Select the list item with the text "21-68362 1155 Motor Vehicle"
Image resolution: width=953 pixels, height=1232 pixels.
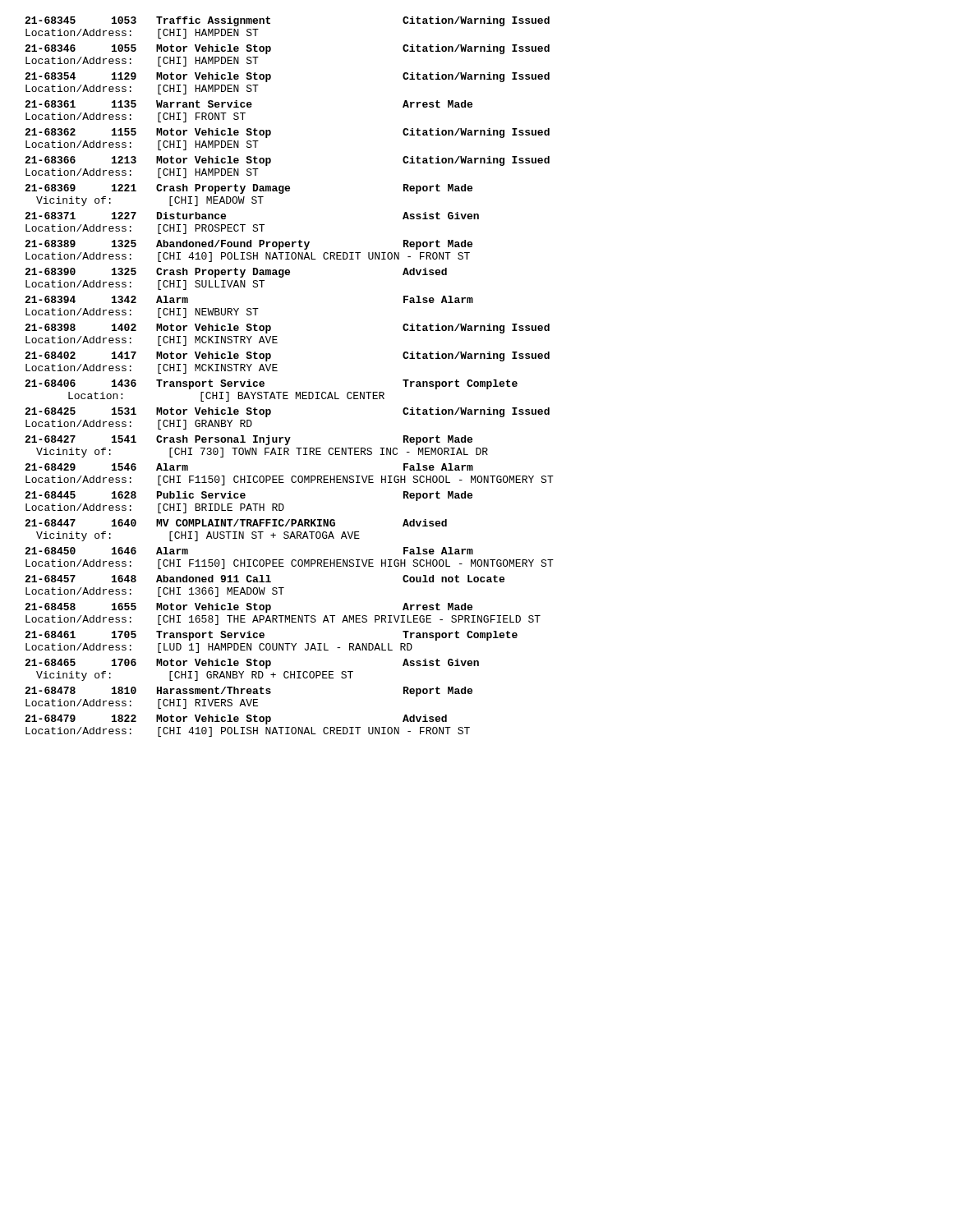click(x=476, y=139)
